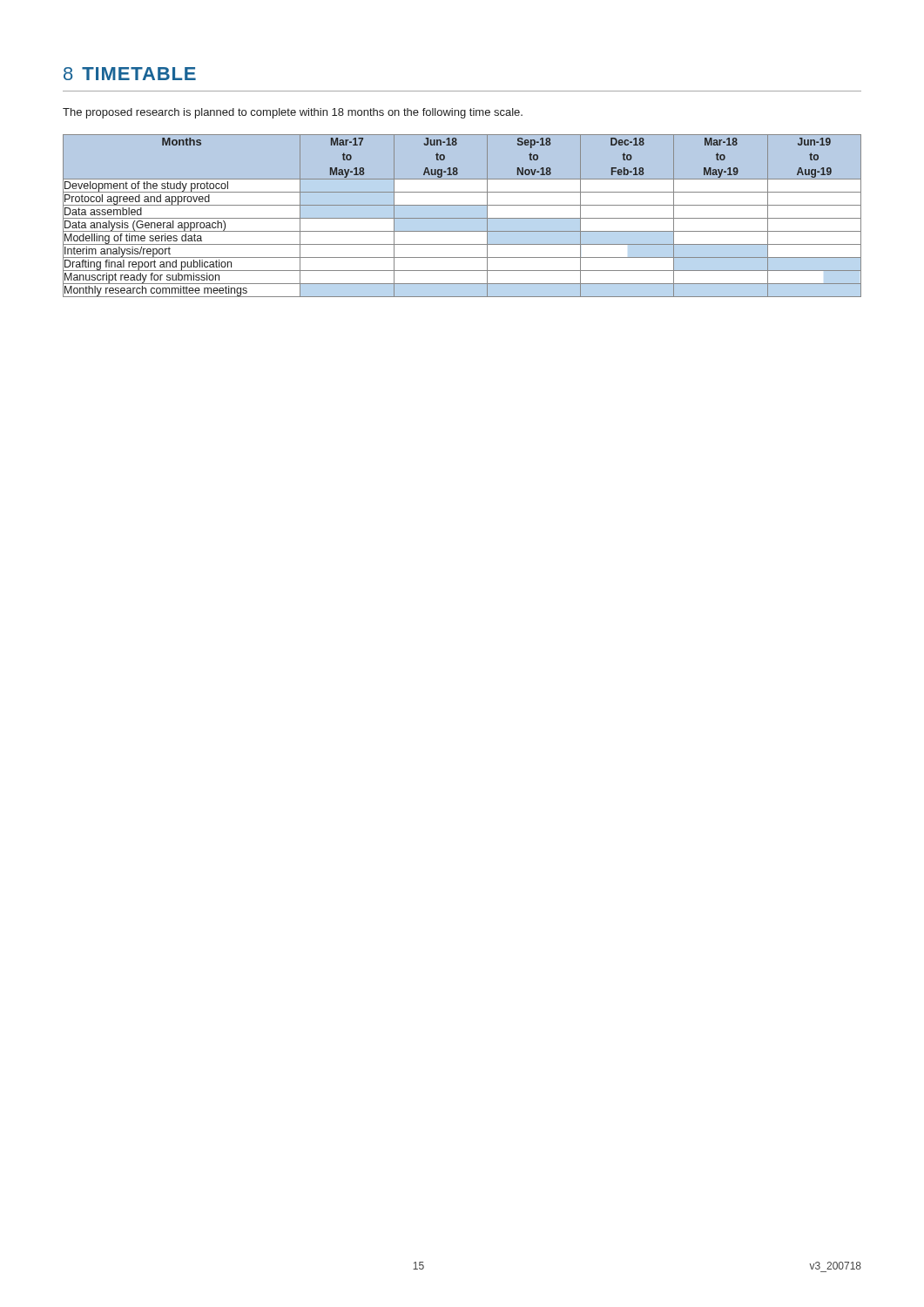924x1307 pixels.
Task: Find the block on this page that starts "The proposed research is planned to complete"
Action: pyautogui.click(x=293, y=112)
